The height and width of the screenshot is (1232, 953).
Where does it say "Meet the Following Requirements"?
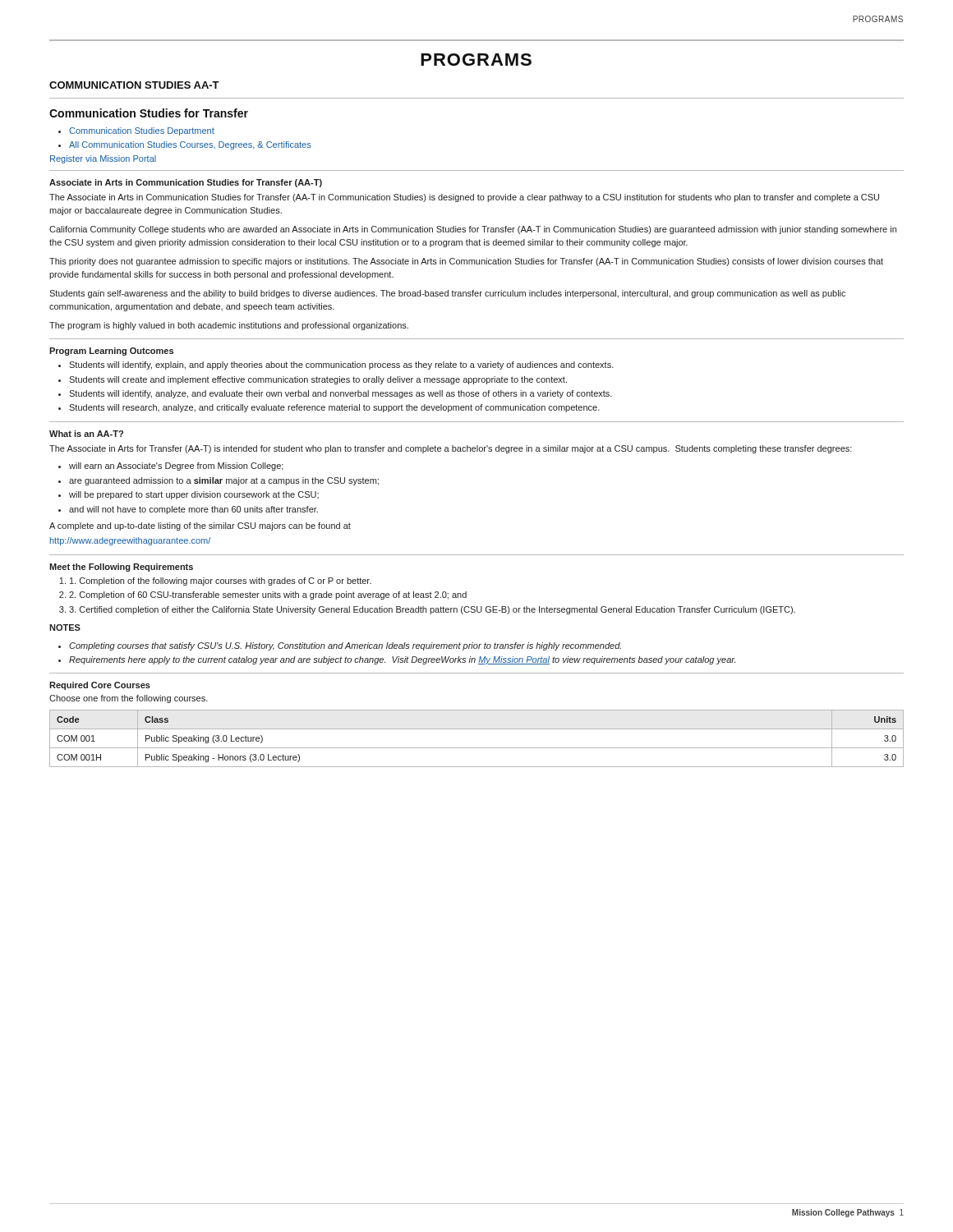121,567
